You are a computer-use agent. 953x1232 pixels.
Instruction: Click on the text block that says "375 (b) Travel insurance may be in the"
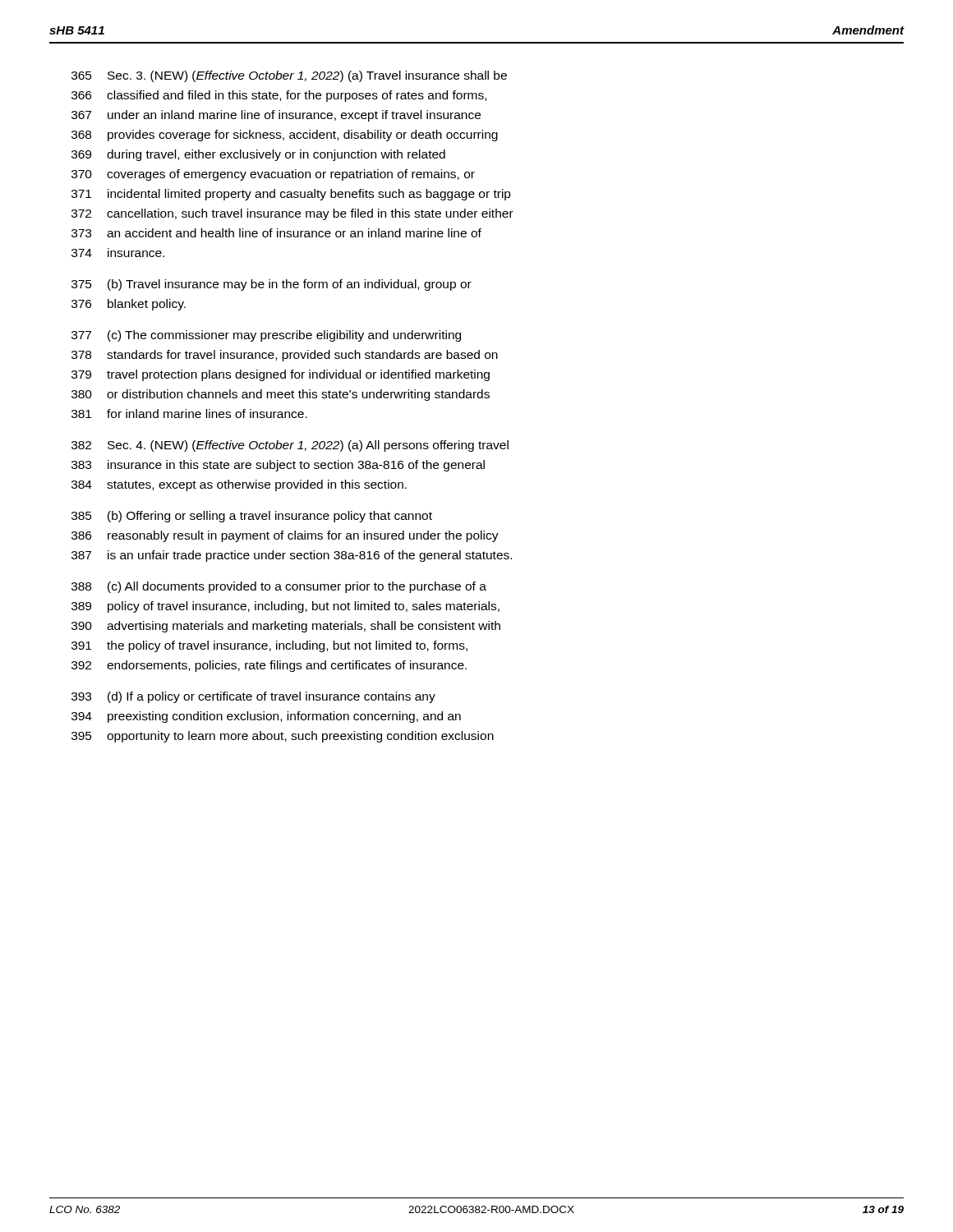476,294
